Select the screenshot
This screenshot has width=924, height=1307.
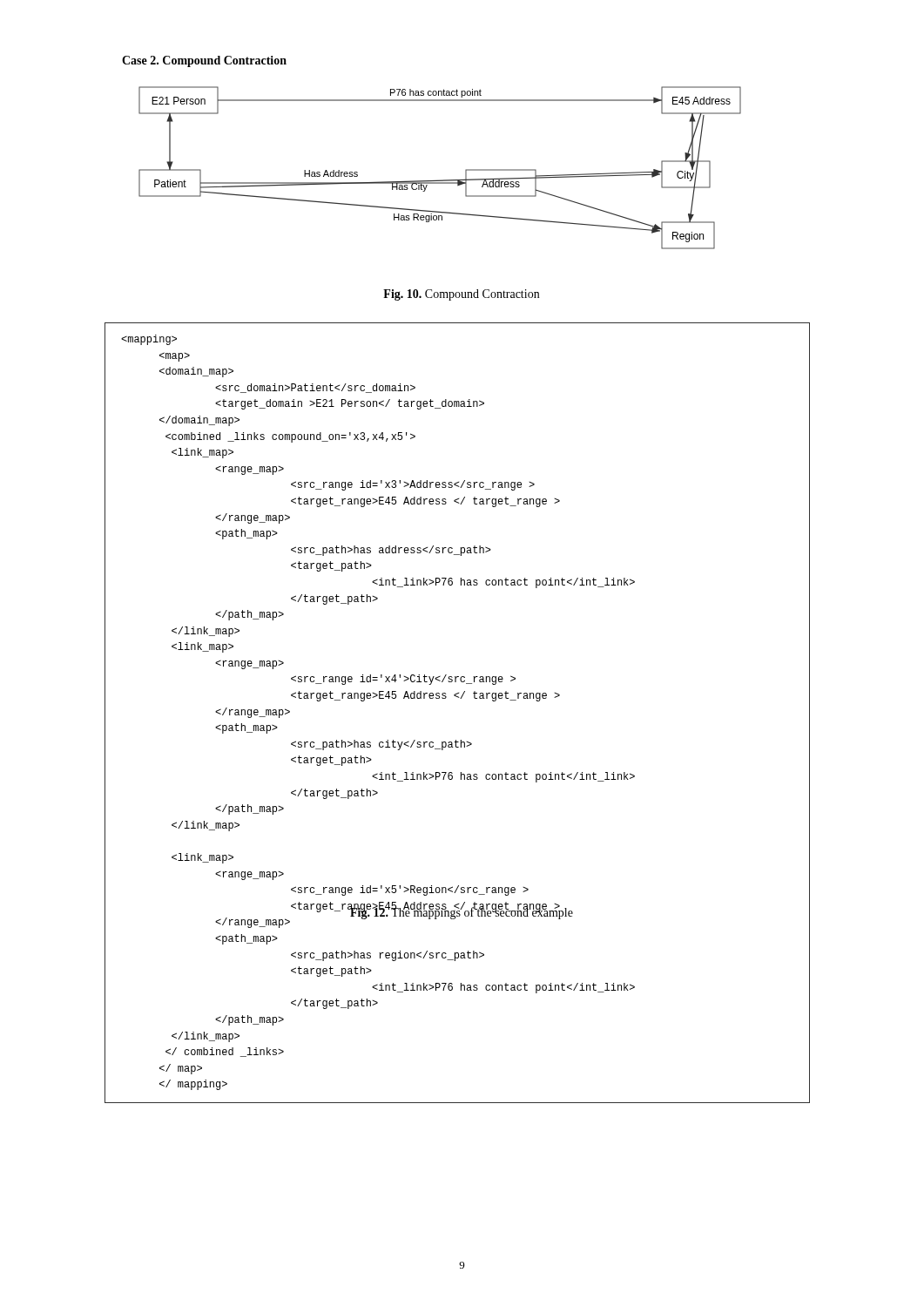[x=457, y=713]
